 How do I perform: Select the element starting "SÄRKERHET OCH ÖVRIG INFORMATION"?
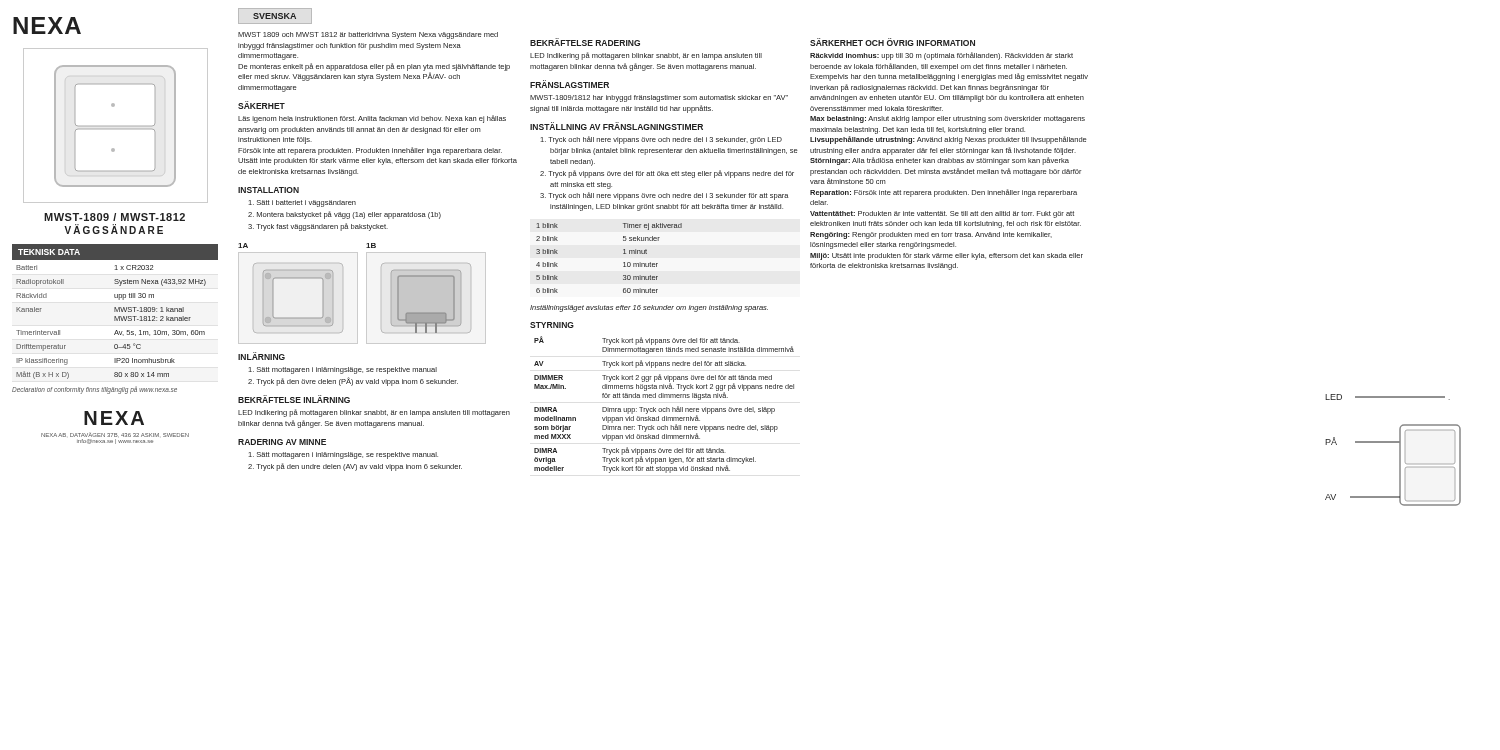(x=893, y=43)
